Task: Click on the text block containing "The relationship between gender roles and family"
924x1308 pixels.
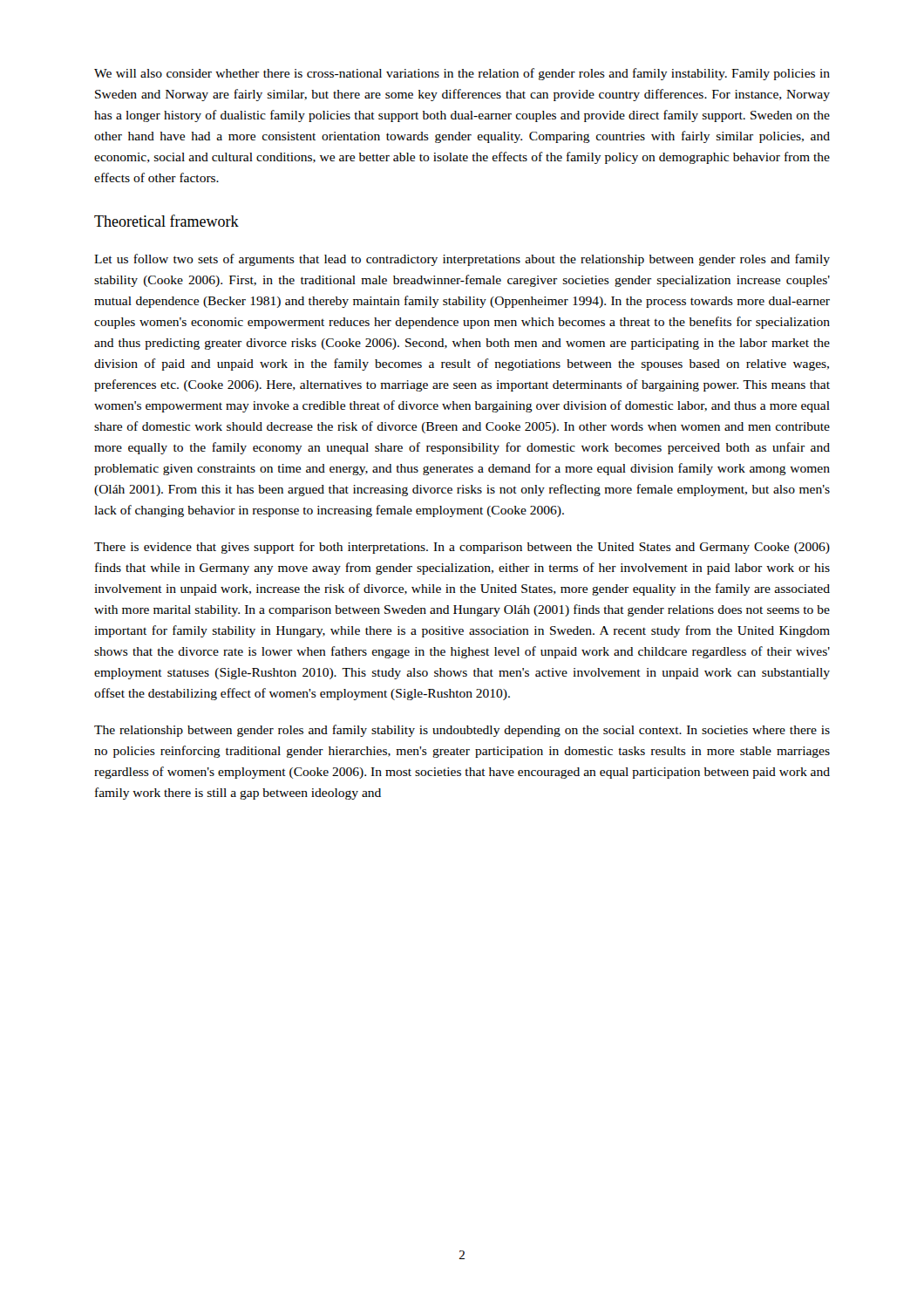Action: pos(462,761)
